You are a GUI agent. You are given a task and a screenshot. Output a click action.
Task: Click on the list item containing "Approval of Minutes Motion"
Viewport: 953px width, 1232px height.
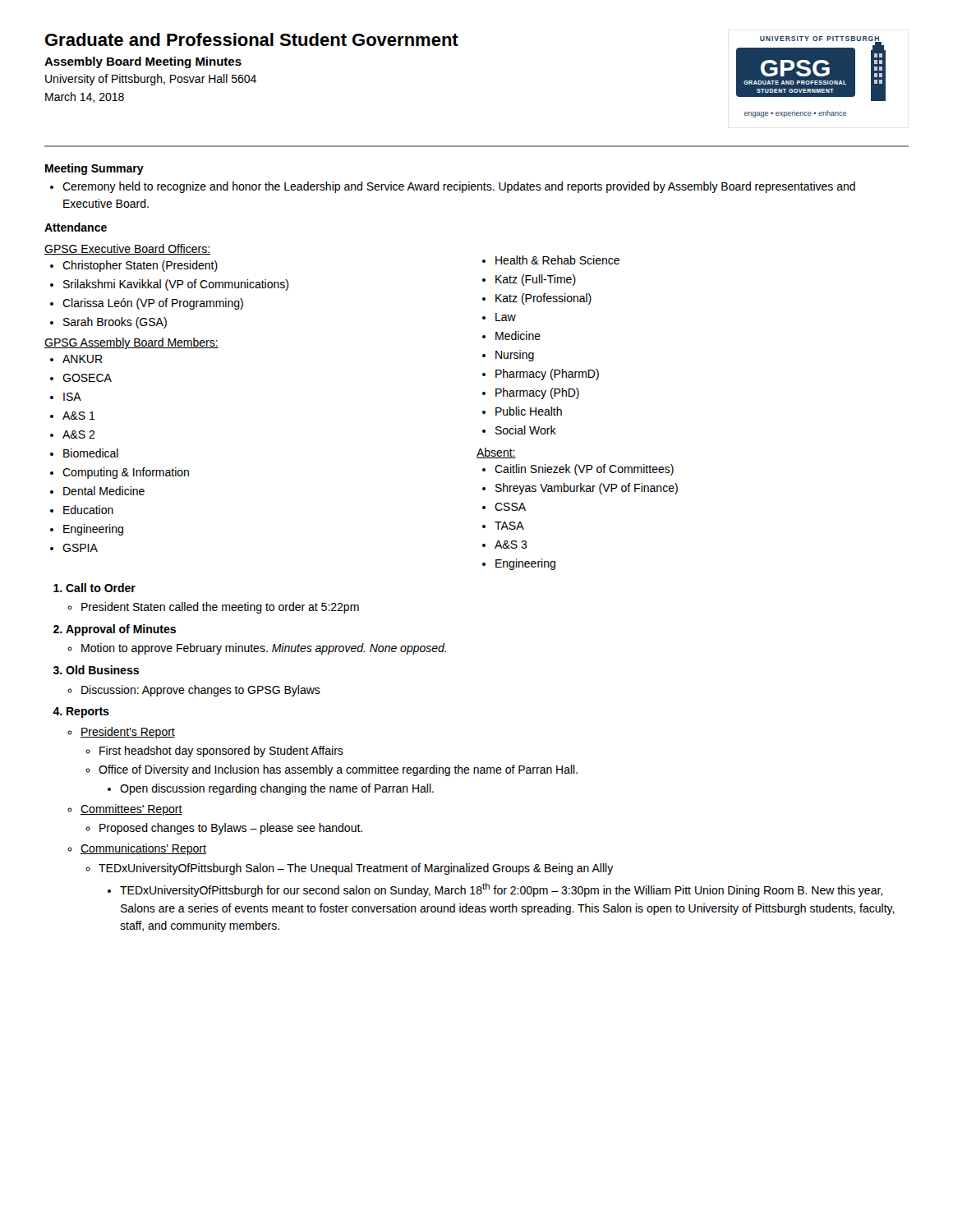point(121,630)
